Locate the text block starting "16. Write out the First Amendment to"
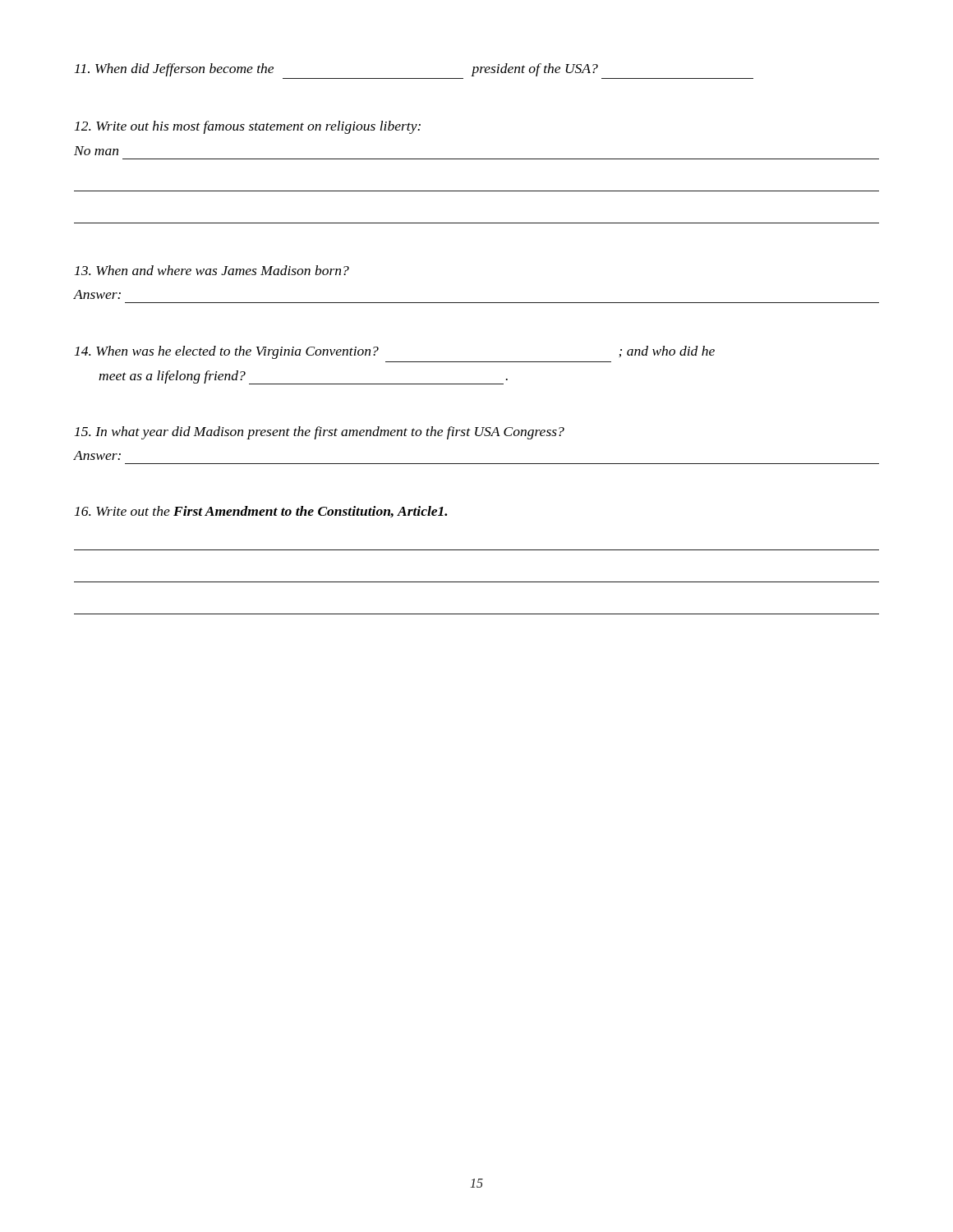Viewport: 953px width, 1232px height. tap(476, 557)
